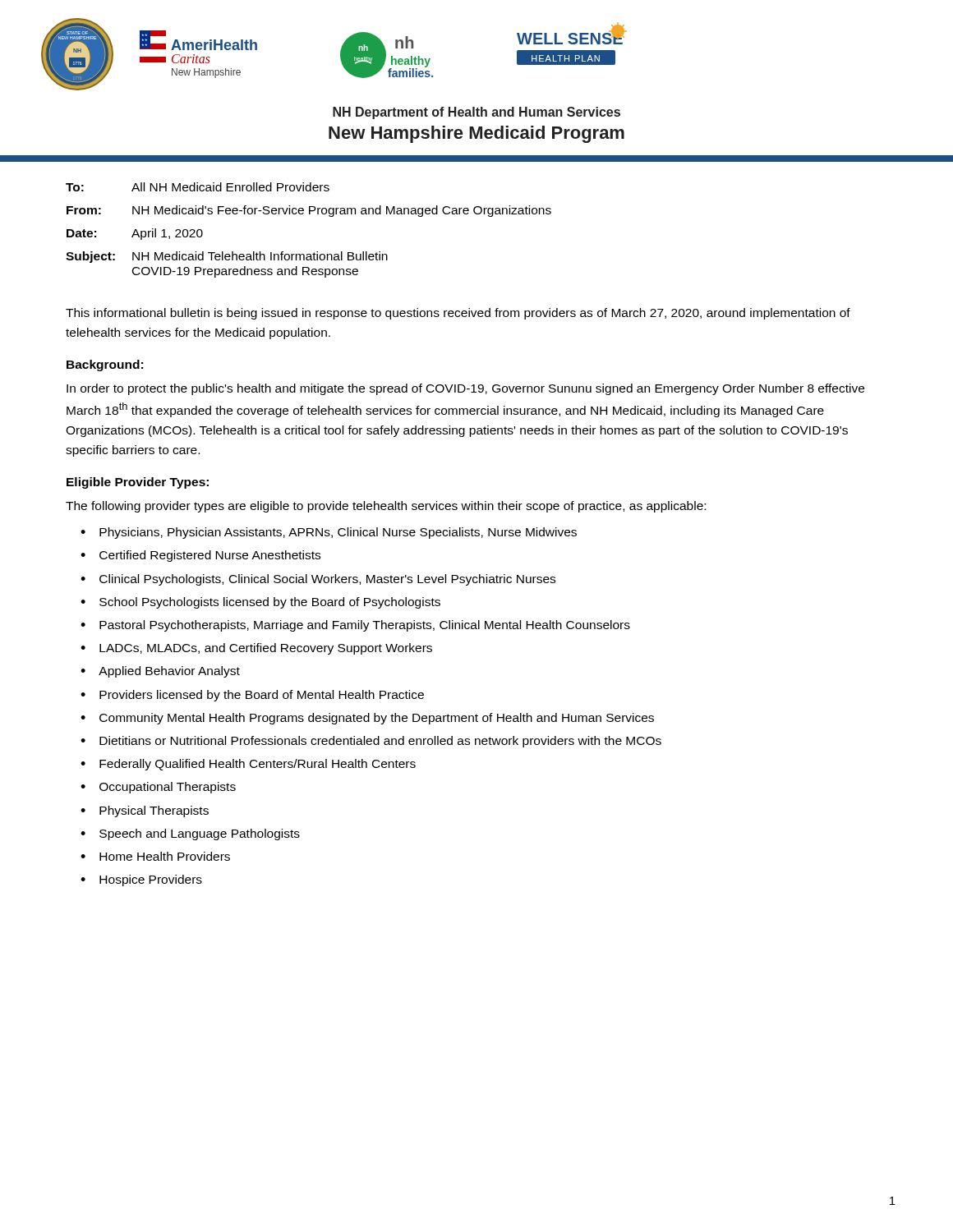Find the list item that reads "•Clinical Psychologists, Clinical"

point(318,579)
